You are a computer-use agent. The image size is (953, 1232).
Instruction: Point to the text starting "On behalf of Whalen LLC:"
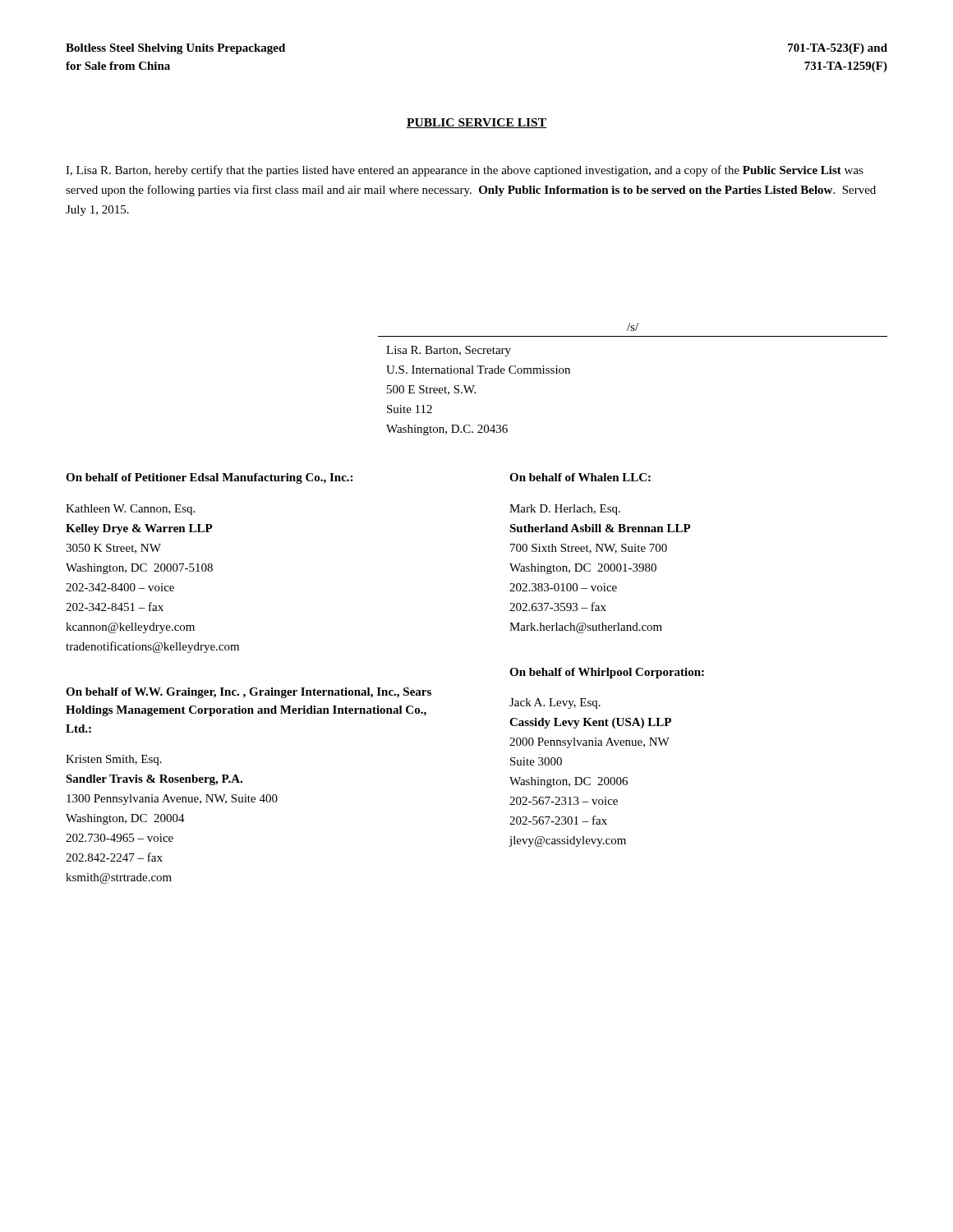click(580, 477)
